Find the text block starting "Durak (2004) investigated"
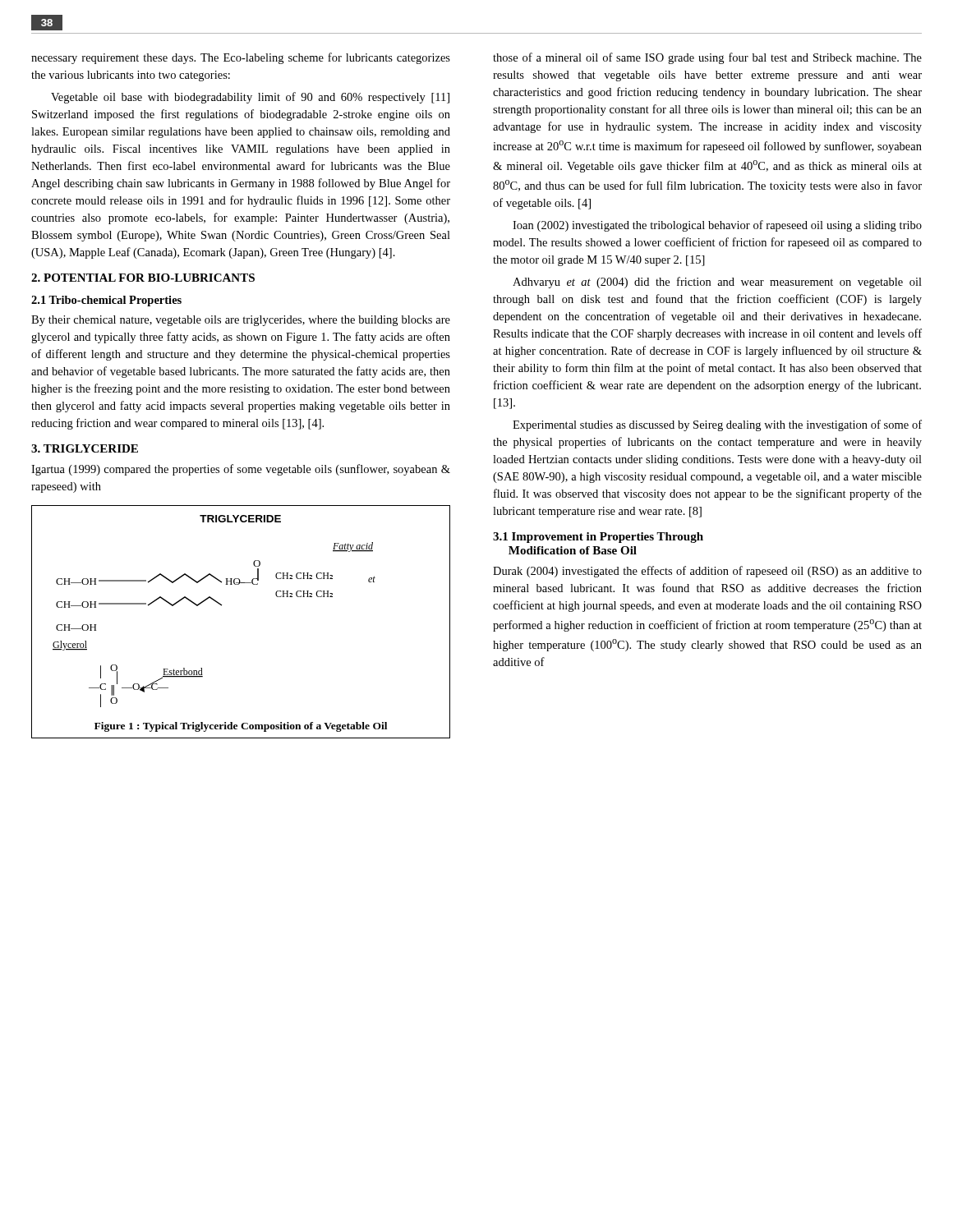The image size is (953, 1232). [707, 617]
